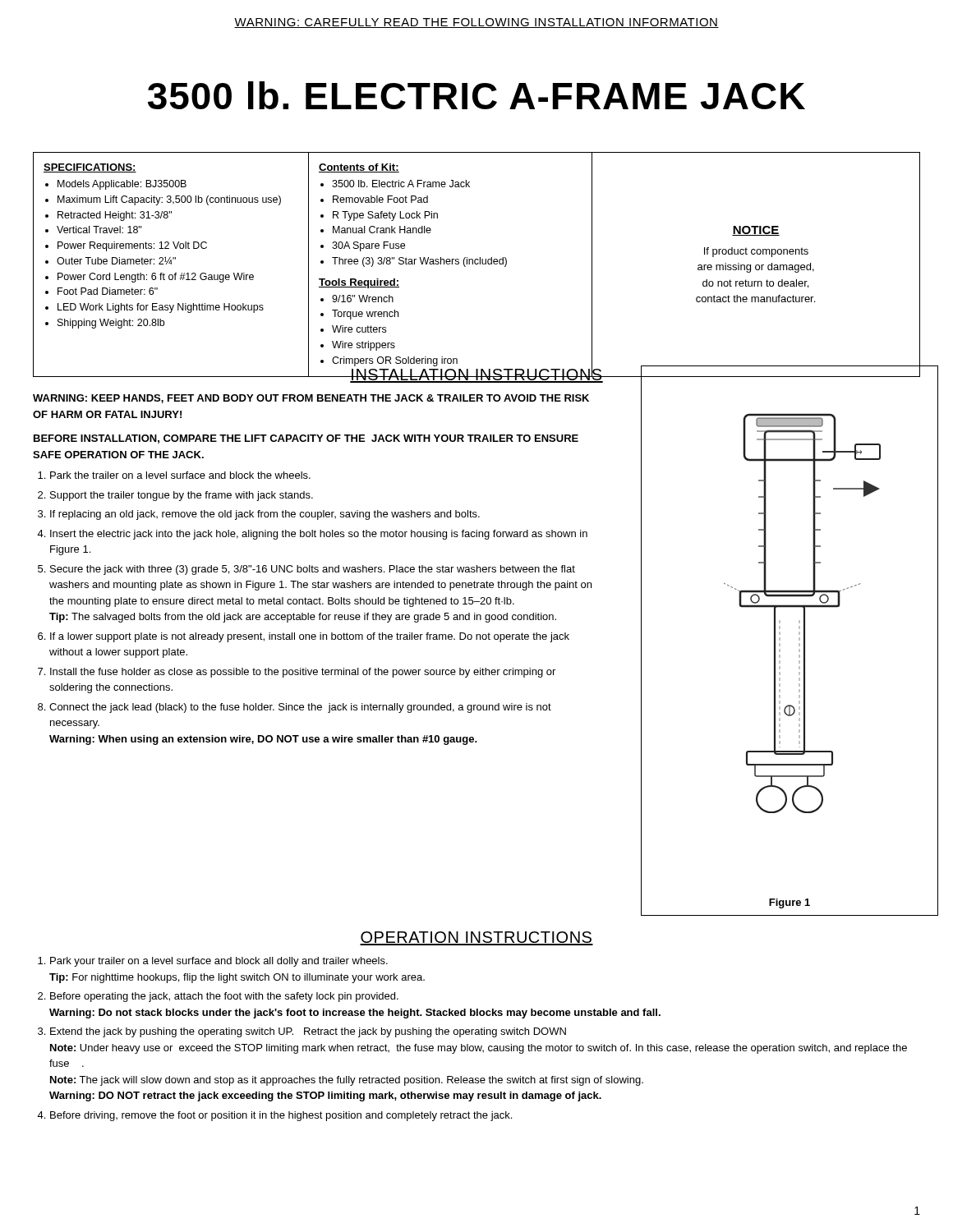
Task: Locate the block of text that opens with "Extend the jack by"
Action: click(x=308, y=1032)
